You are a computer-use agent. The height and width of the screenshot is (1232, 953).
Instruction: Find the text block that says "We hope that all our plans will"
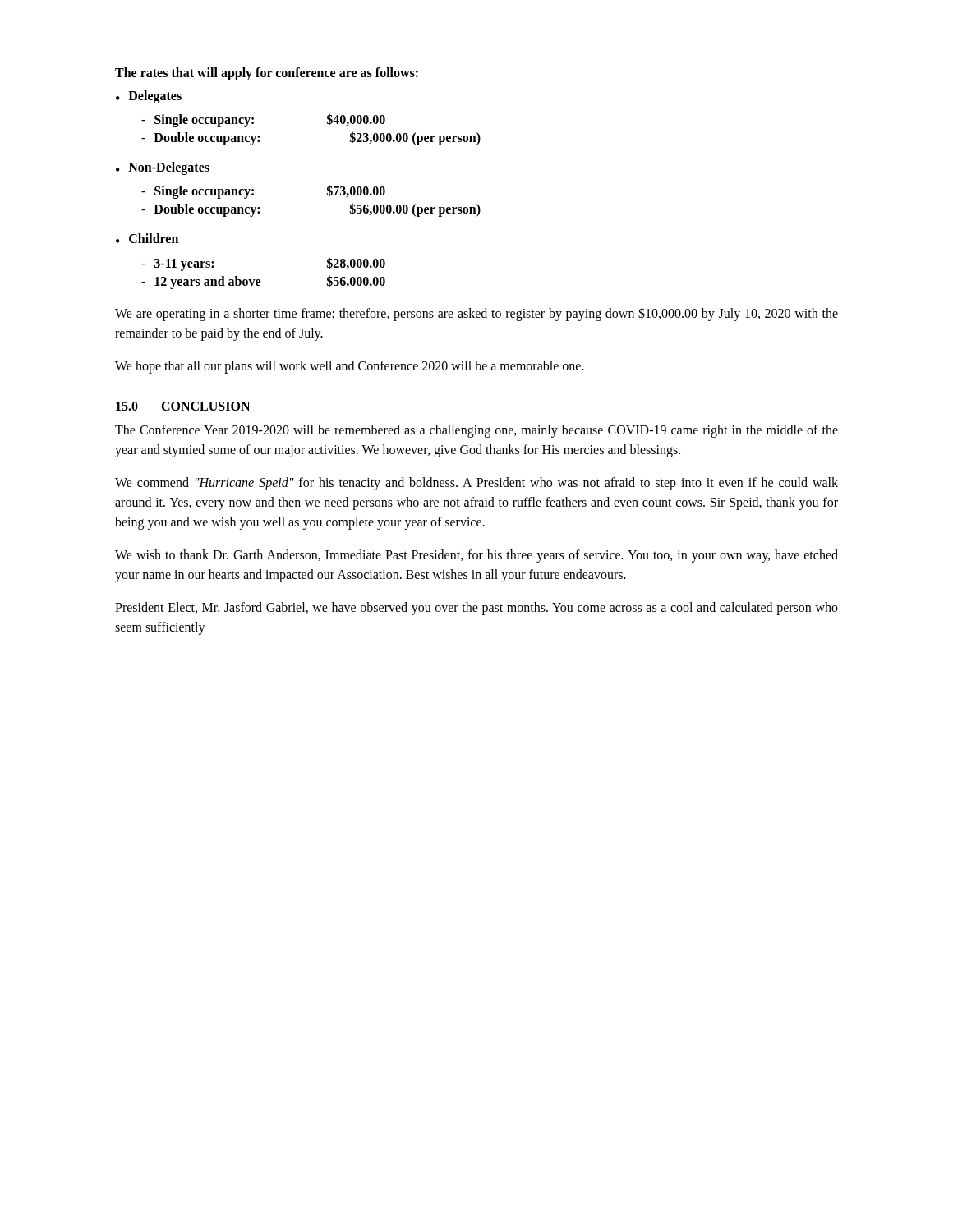coord(350,366)
